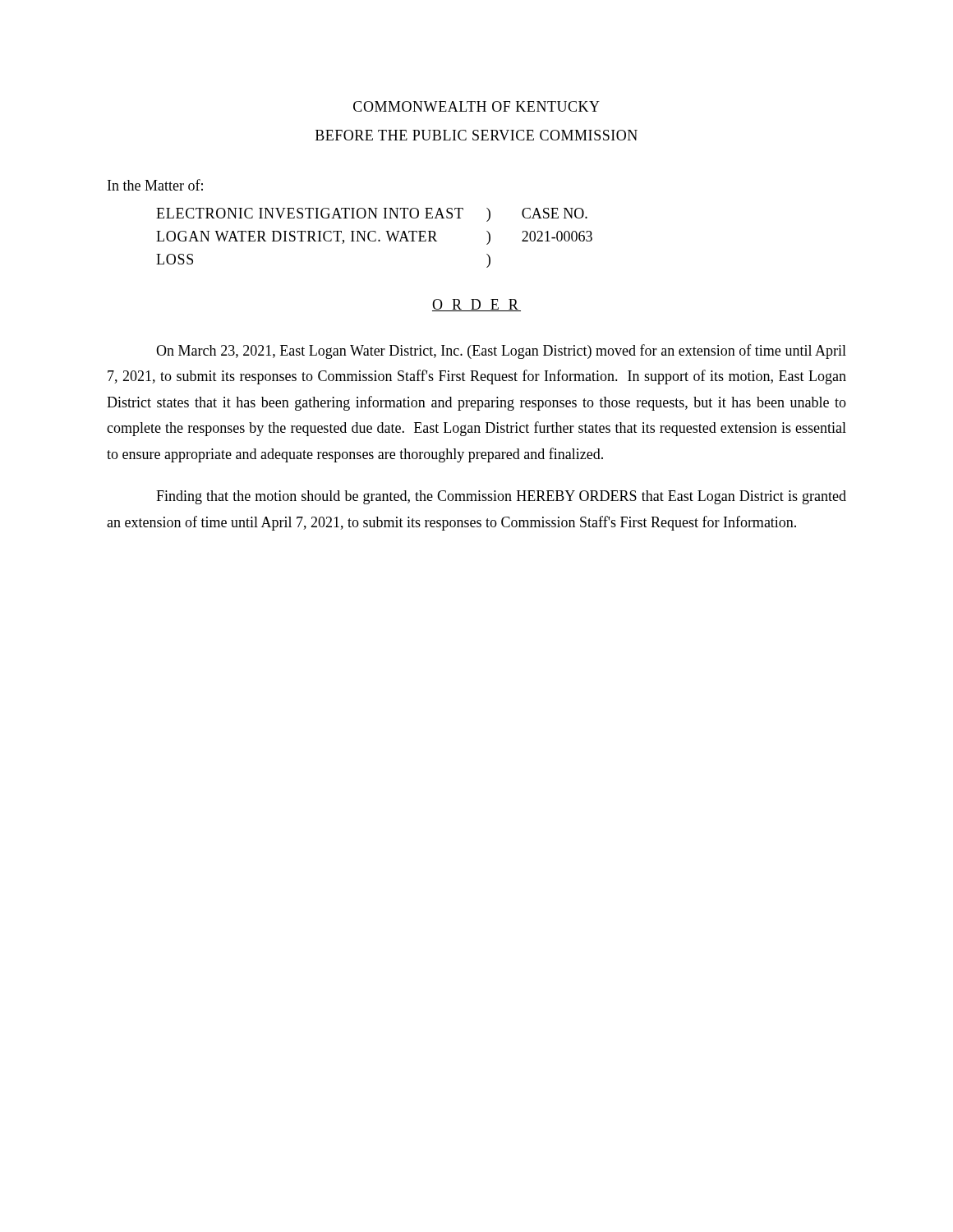
Task: Select the element starting "Finding that the motion should be"
Action: click(476, 509)
